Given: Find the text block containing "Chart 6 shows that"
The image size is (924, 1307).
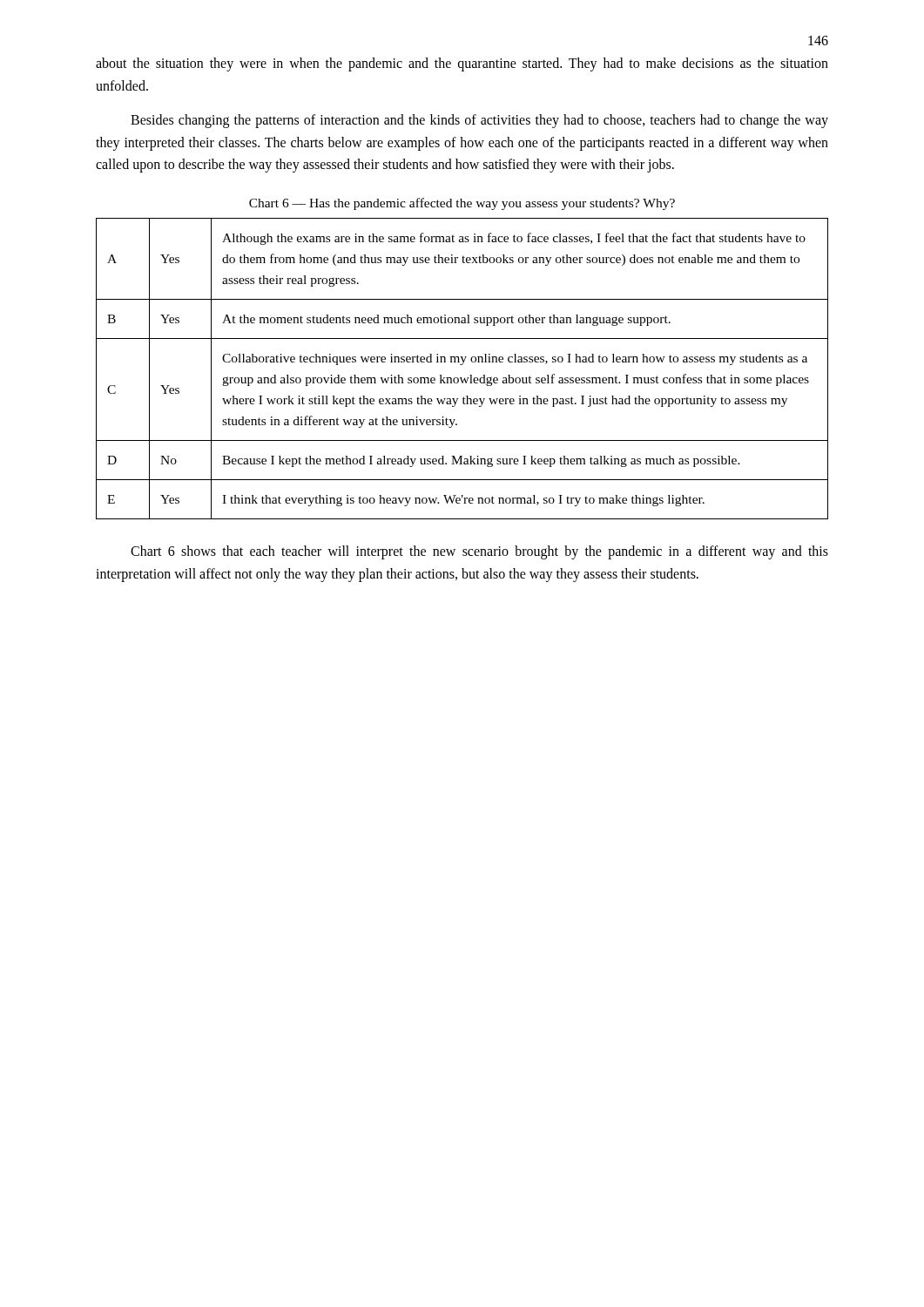Looking at the screenshot, I should pyautogui.click(x=462, y=563).
